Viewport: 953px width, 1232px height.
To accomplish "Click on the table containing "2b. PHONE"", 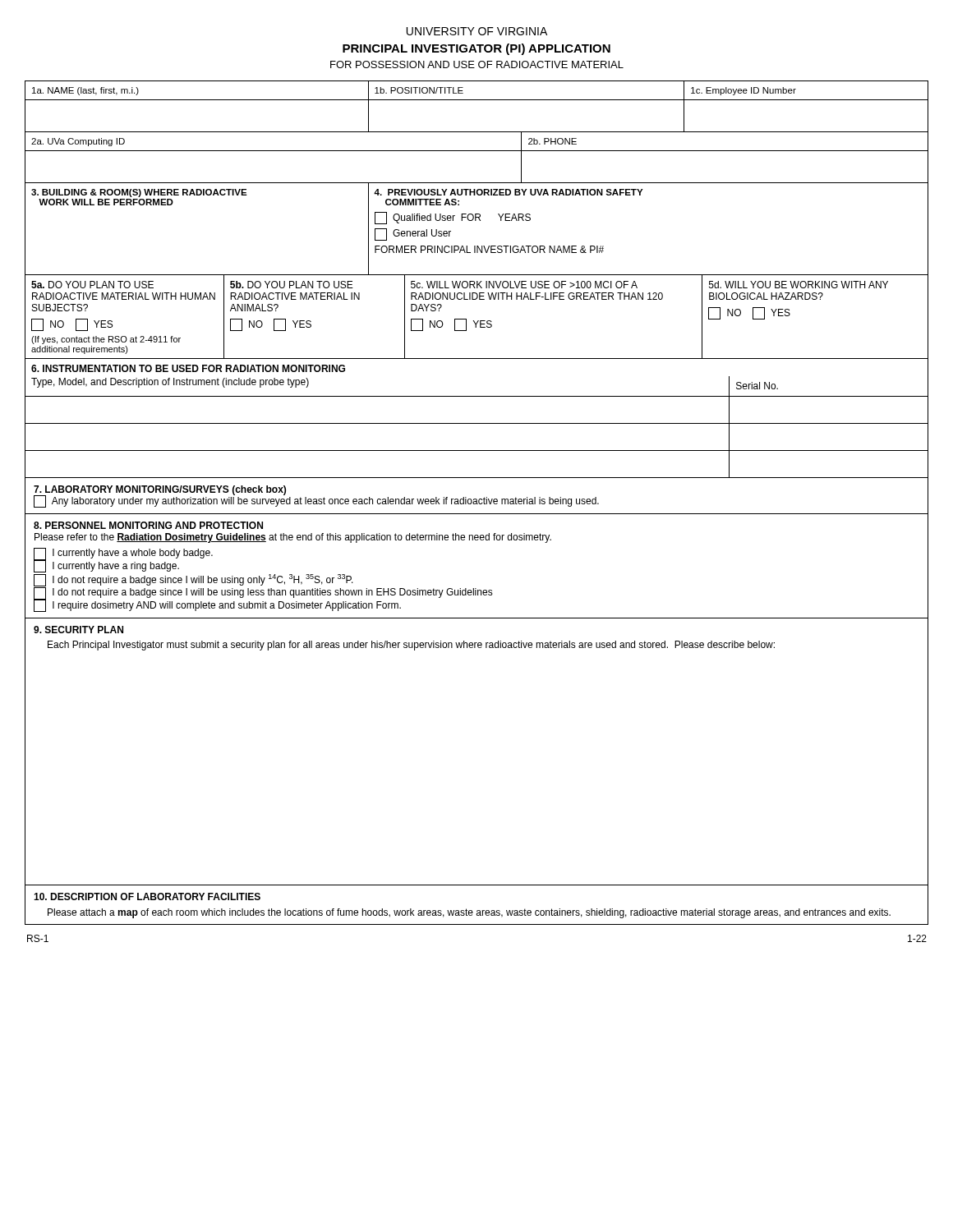I will point(476,157).
